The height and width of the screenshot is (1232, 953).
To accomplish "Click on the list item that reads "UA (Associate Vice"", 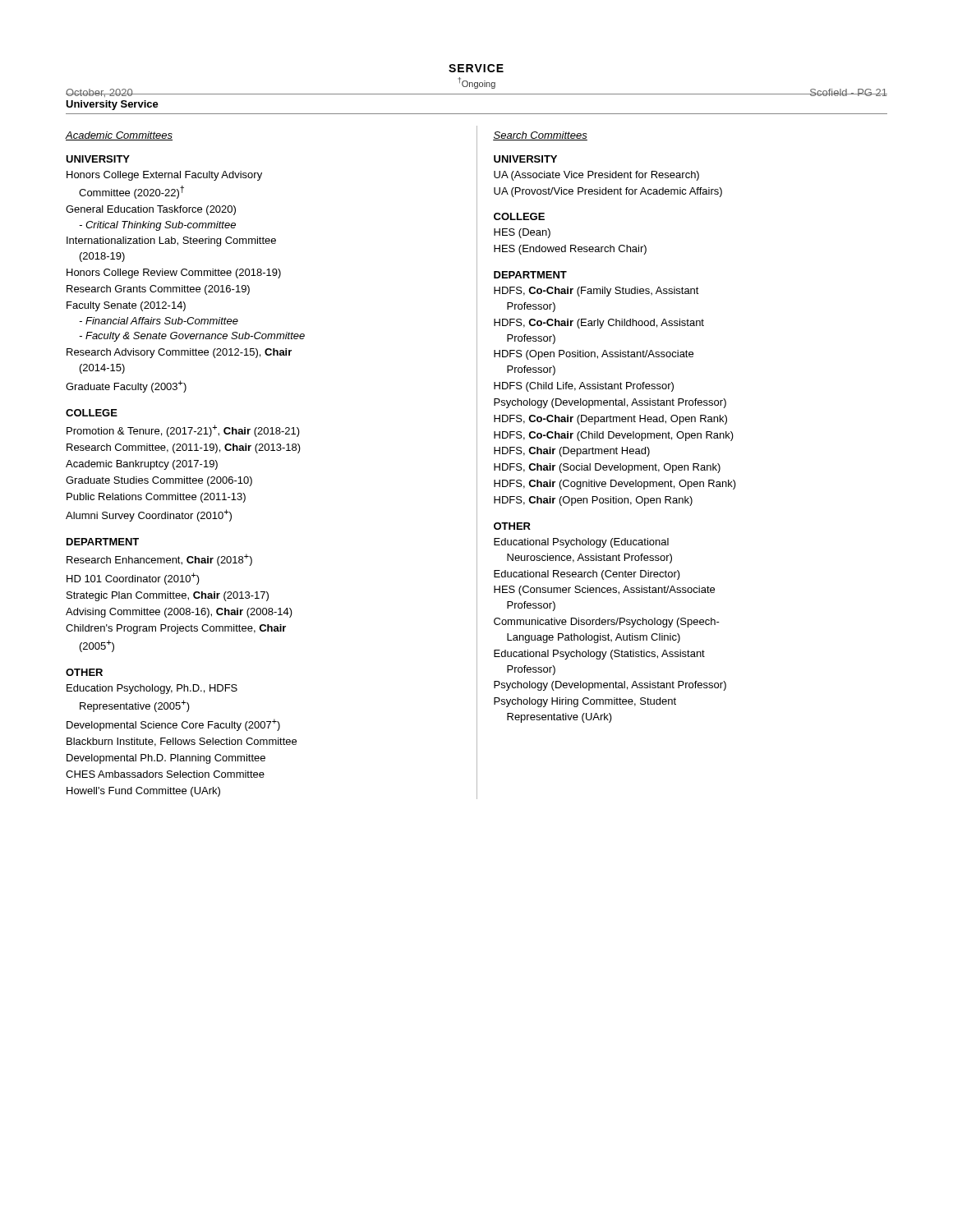I will [x=597, y=174].
